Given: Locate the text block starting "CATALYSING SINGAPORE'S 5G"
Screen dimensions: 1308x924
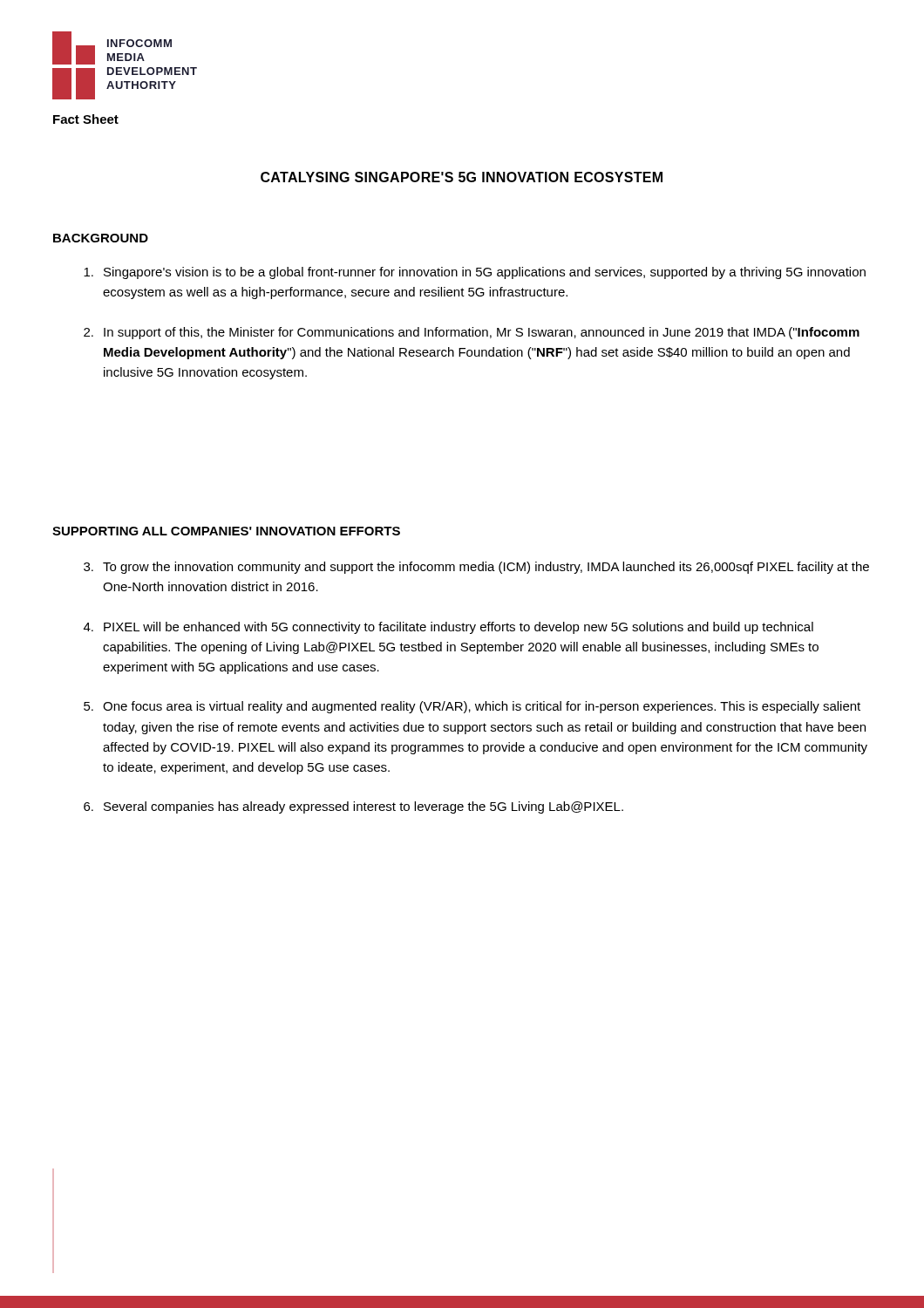Looking at the screenshot, I should pos(462,177).
